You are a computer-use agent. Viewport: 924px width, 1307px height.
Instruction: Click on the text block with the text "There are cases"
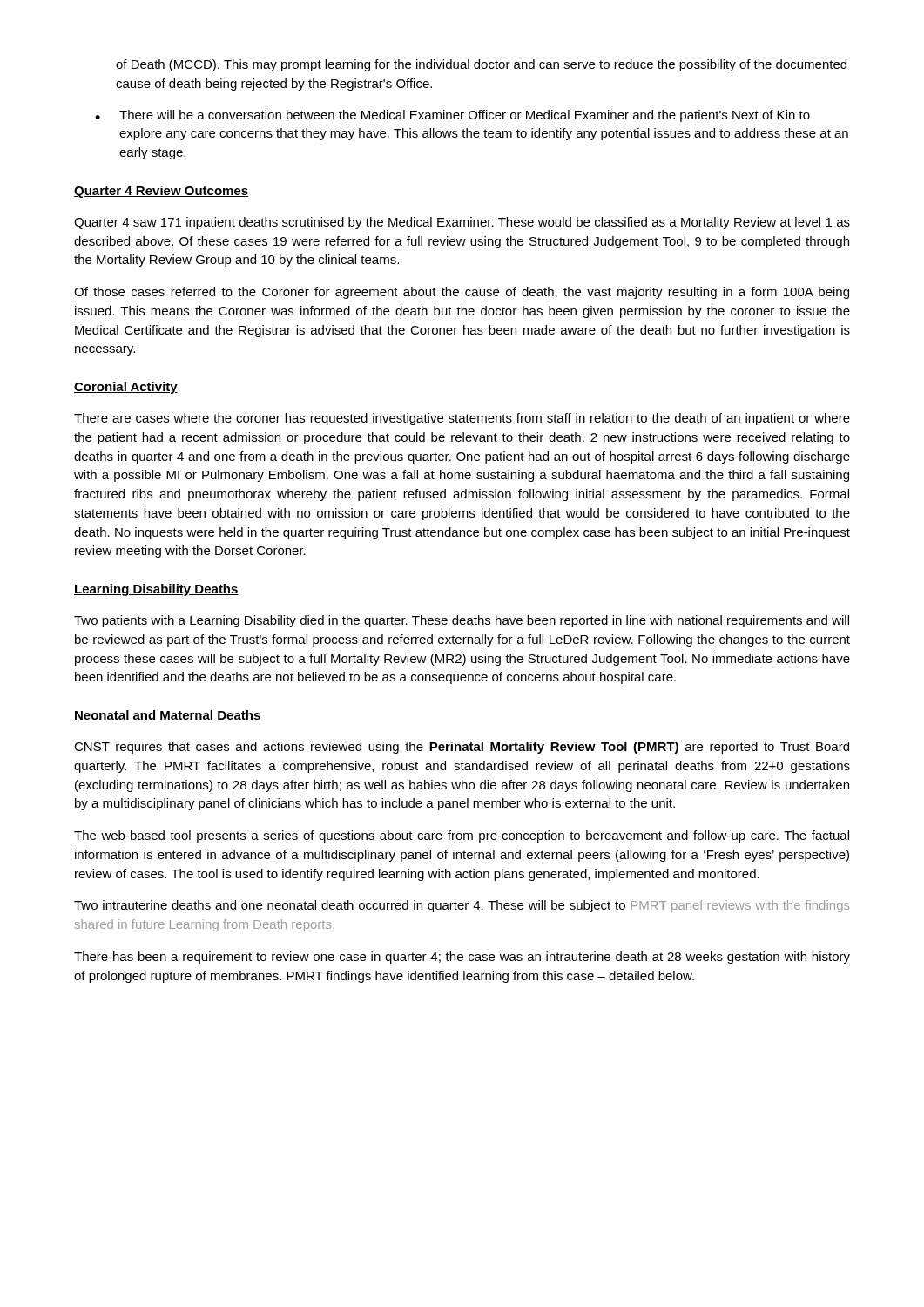(462, 485)
